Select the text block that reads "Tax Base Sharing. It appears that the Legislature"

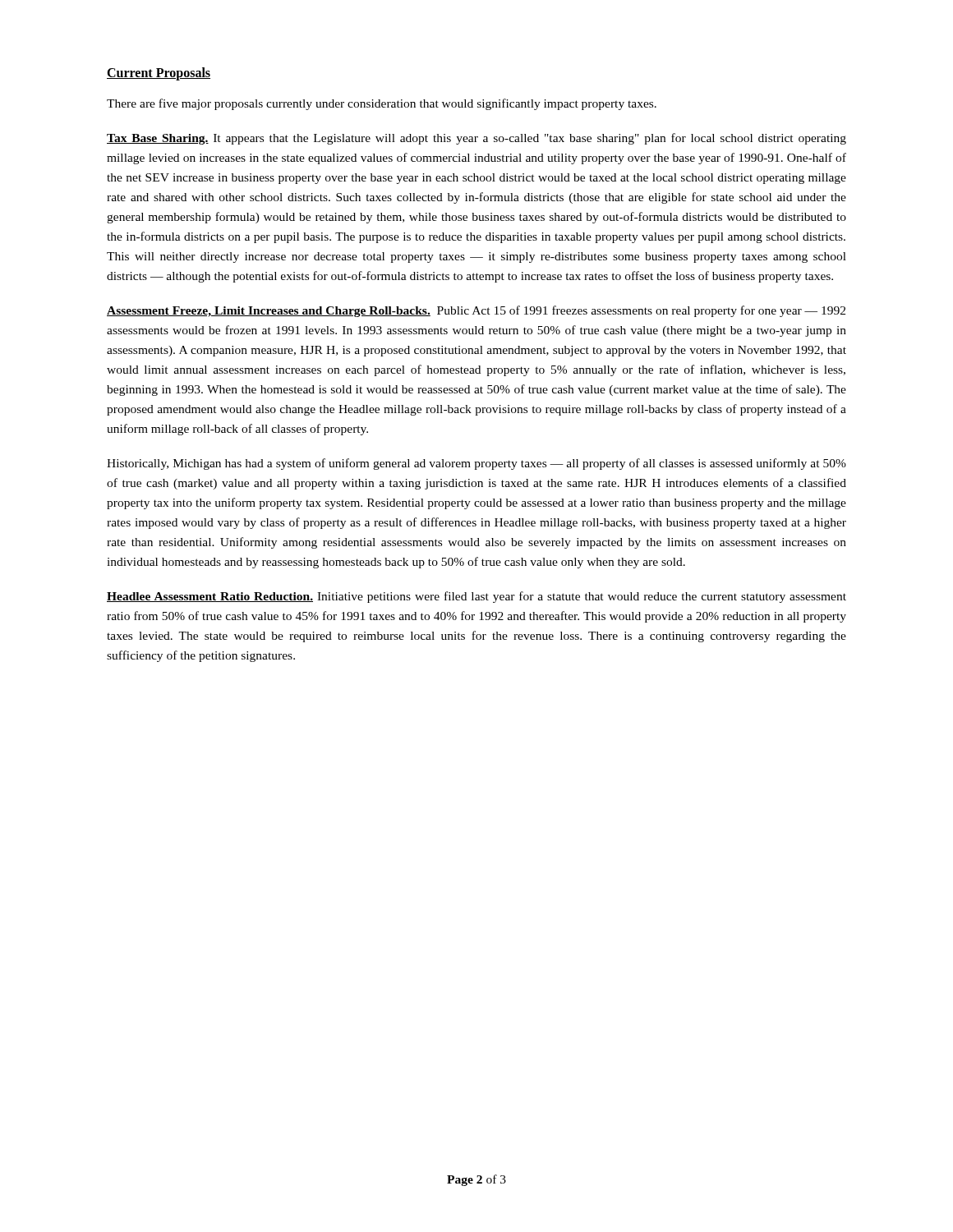click(476, 207)
